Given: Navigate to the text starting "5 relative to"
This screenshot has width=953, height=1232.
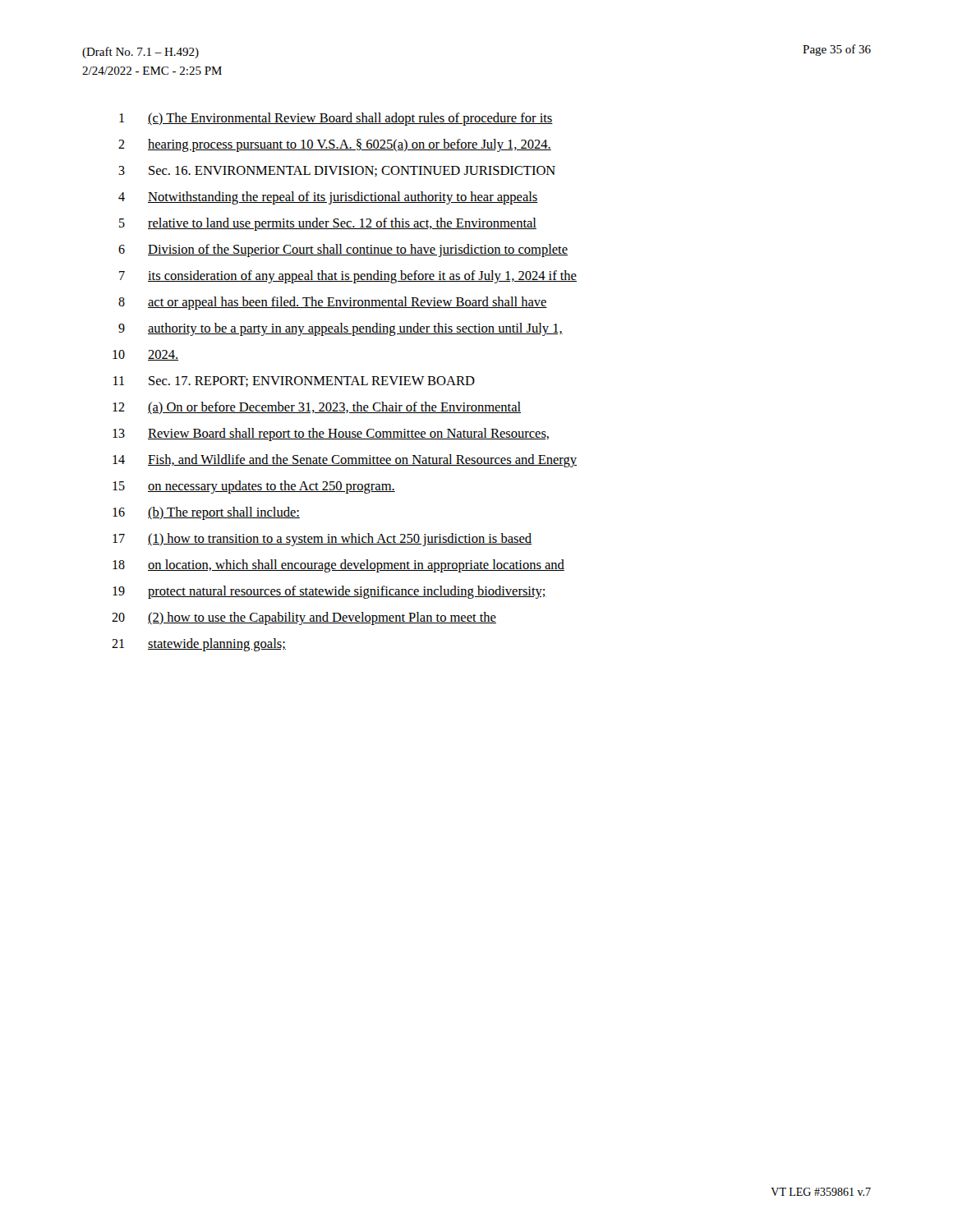Looking at the screenshot, I should point(476,223).
